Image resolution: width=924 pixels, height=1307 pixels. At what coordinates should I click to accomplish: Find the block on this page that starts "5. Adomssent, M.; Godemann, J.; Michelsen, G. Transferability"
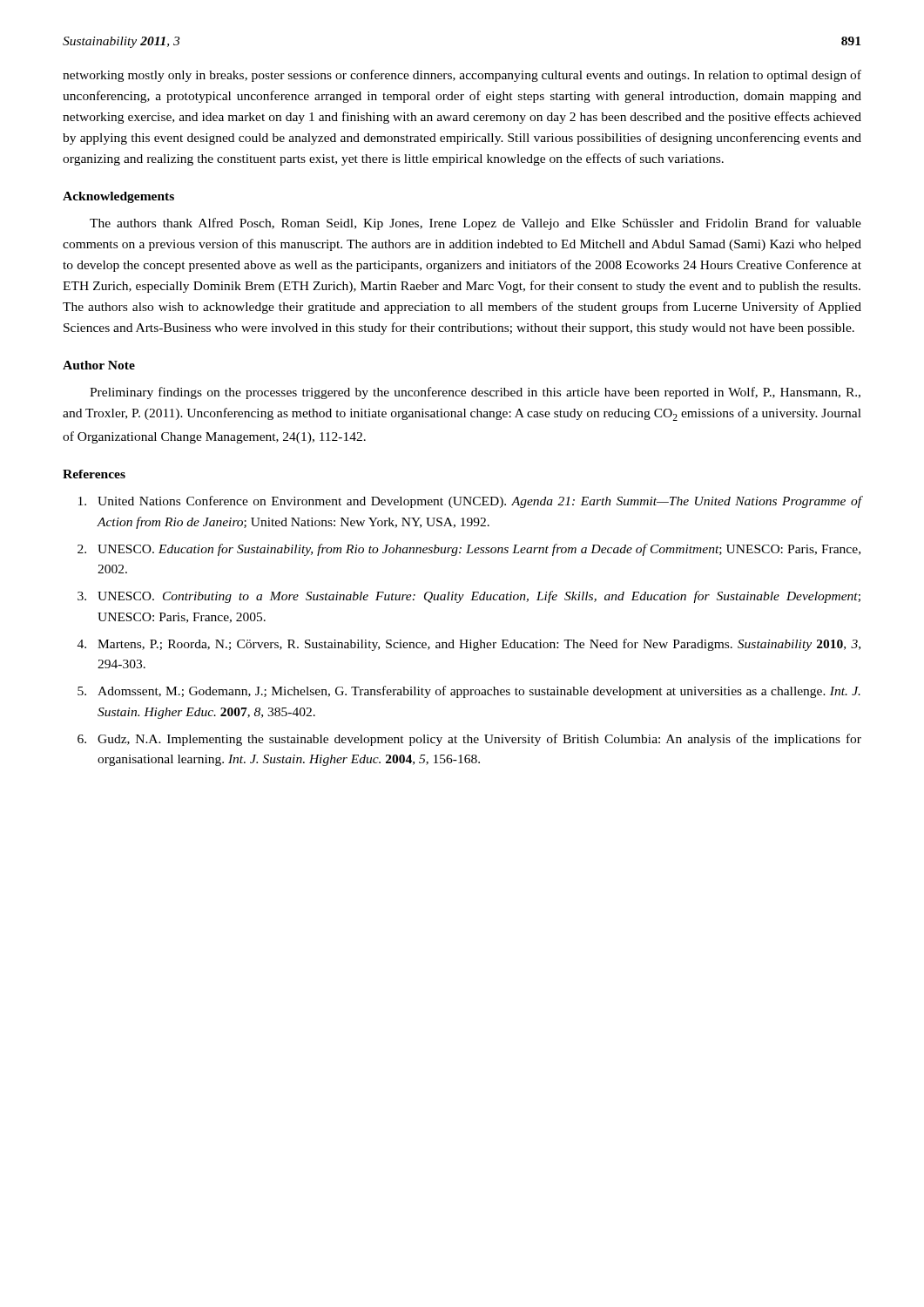click(x=462, y=701)
